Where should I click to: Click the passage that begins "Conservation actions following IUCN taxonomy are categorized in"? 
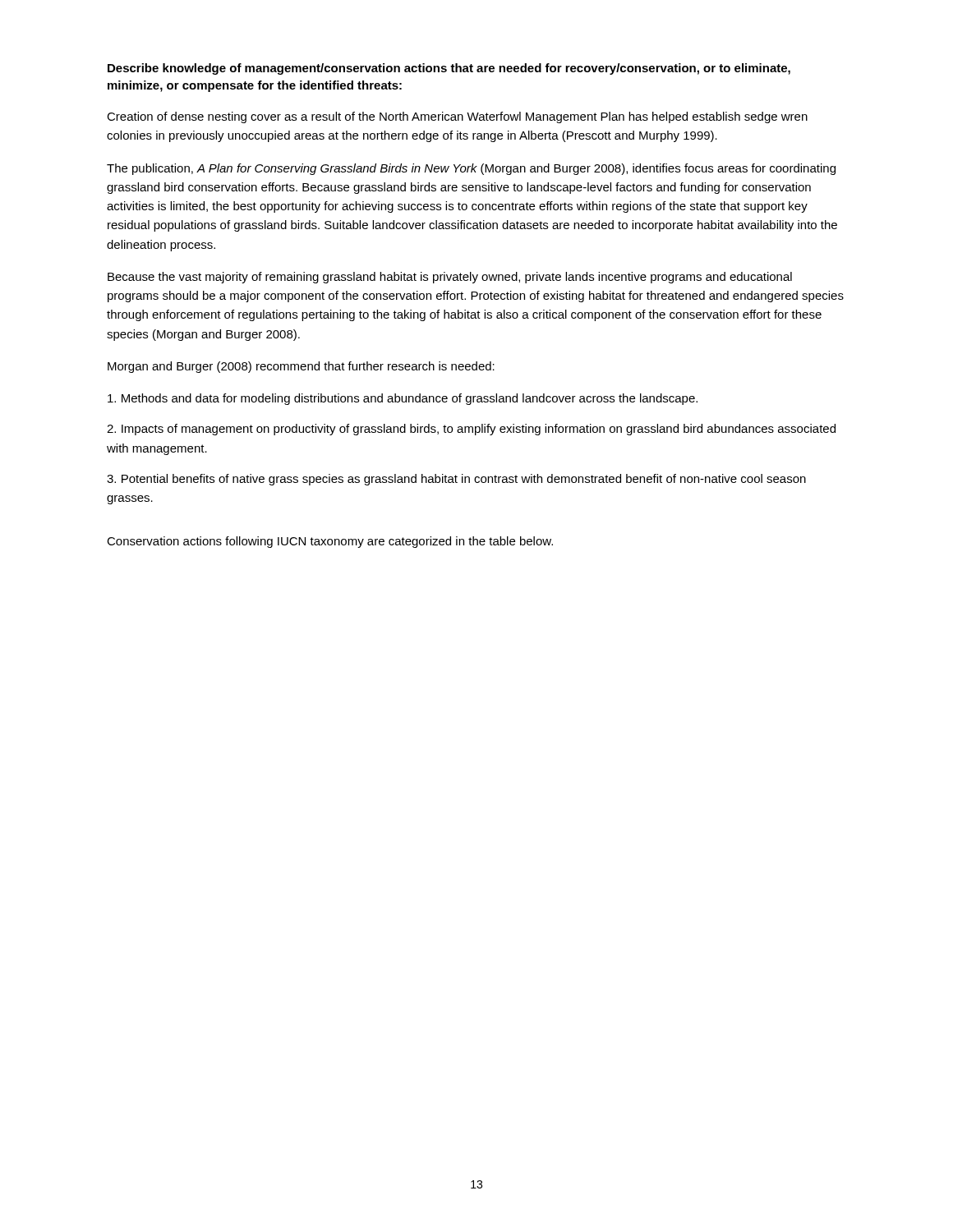(x=330, y=541)
